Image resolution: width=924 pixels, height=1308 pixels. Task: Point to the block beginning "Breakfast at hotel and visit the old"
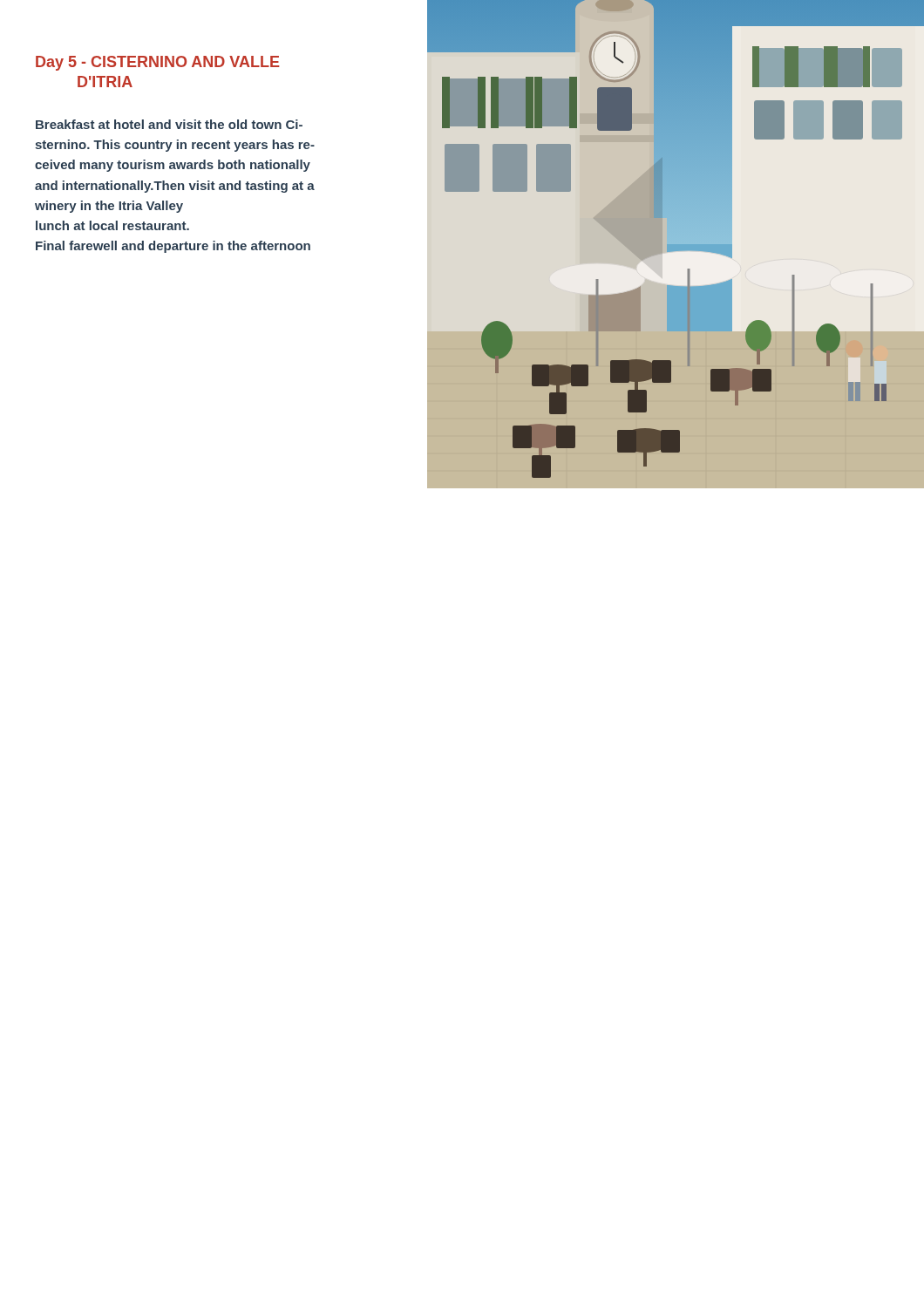pos(175,185)
